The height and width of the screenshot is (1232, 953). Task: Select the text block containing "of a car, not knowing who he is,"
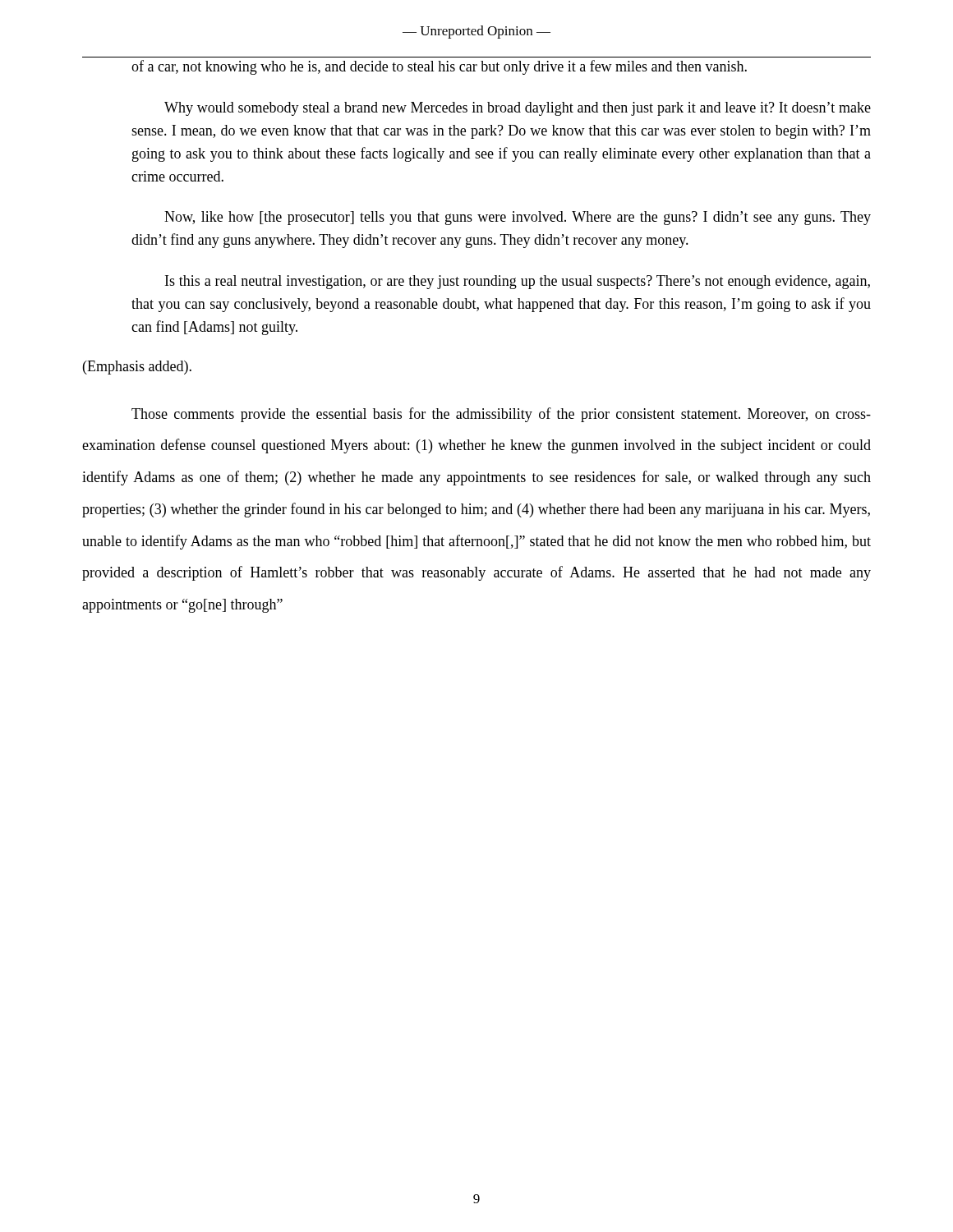coord(501,67)
